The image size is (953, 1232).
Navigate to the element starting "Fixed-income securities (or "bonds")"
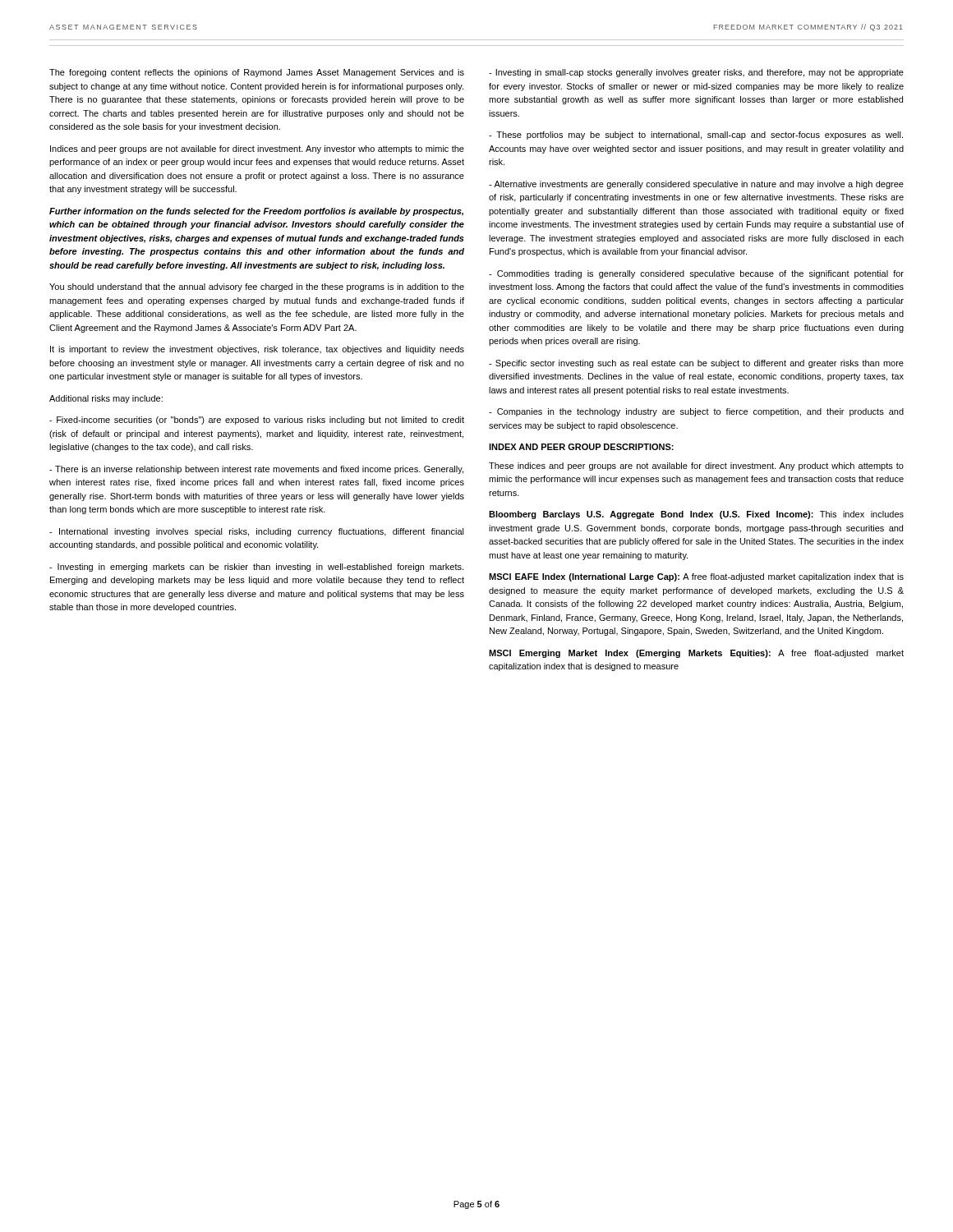[x=257, y=433]
